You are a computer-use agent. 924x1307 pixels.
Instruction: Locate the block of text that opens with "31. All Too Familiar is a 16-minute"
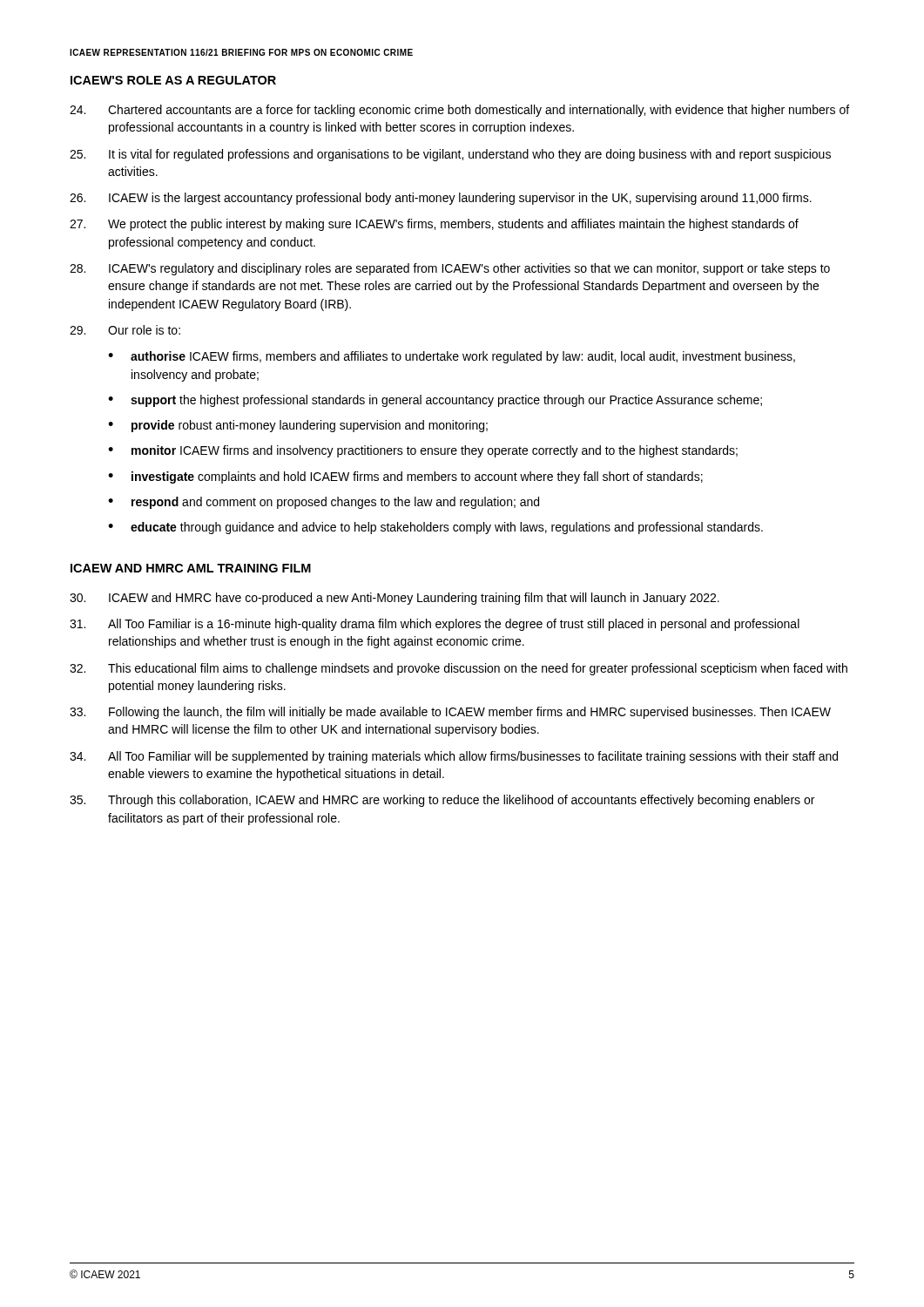tap(462, 633)
